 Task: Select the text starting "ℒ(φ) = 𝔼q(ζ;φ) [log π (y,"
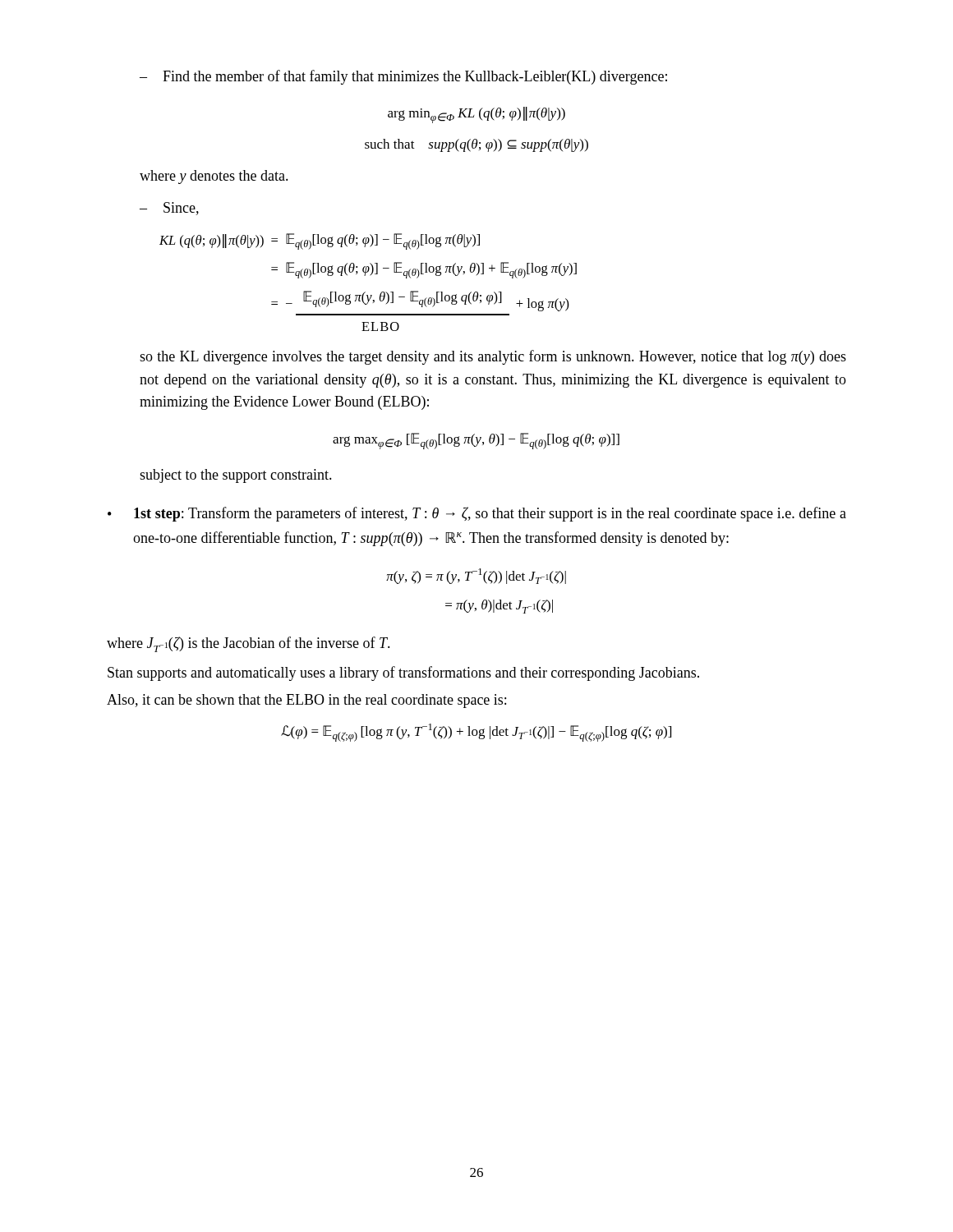(476, 731)
